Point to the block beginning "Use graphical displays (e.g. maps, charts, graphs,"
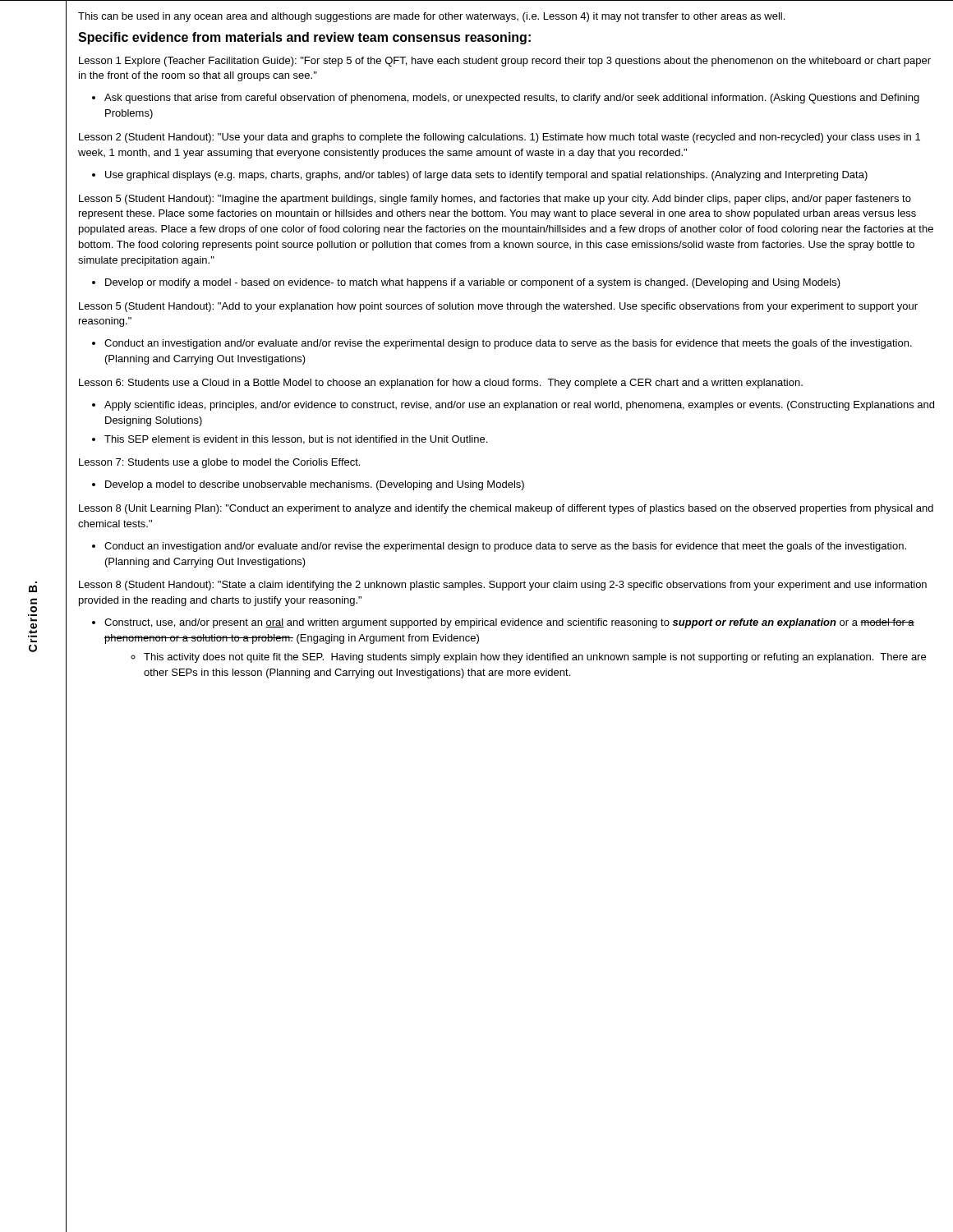Screen dimensions: 1232x953 pos(486,174)
